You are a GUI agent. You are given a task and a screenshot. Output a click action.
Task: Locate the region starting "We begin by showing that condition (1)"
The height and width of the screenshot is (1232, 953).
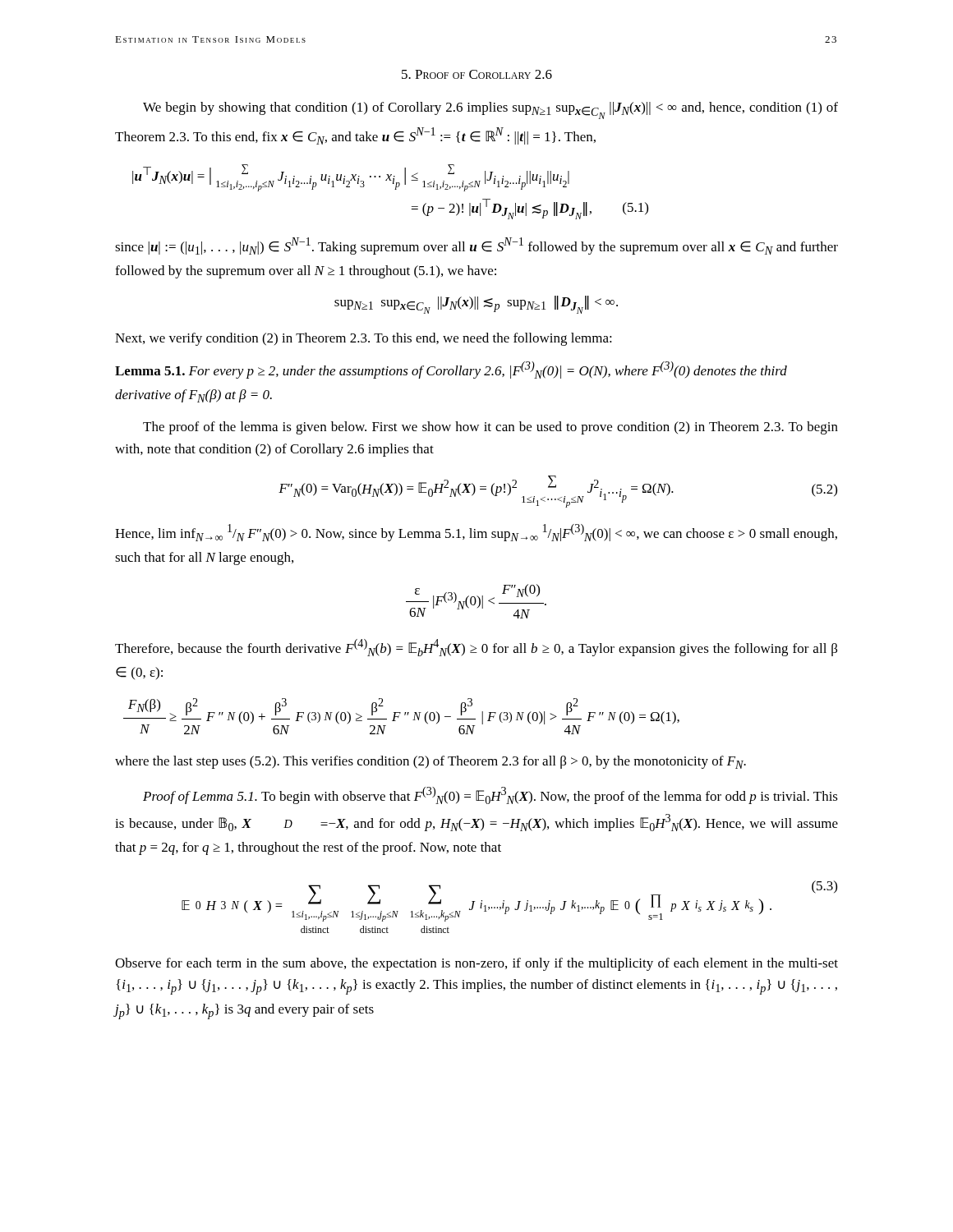point(476,123)
